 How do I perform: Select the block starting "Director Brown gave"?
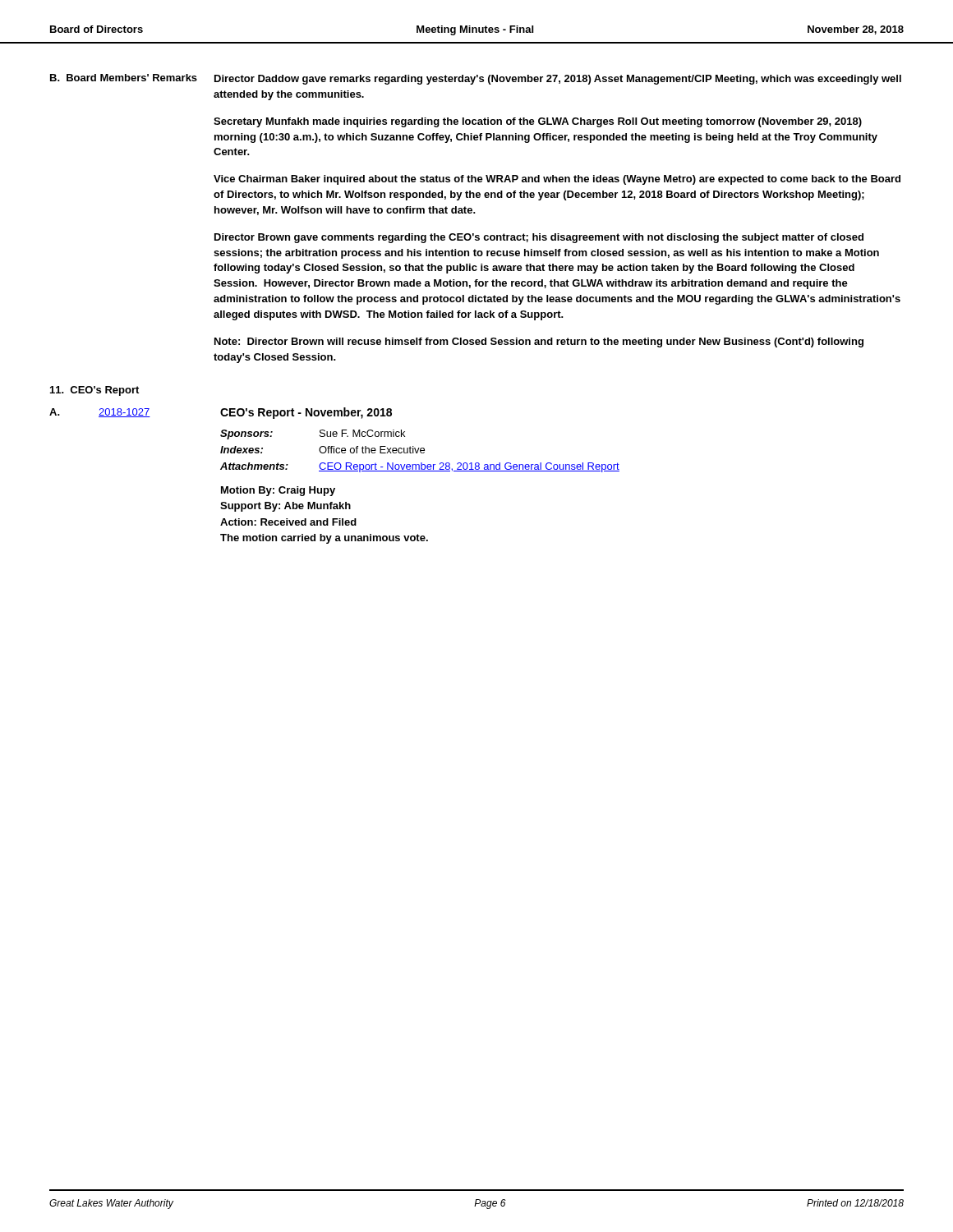[557, 275]
